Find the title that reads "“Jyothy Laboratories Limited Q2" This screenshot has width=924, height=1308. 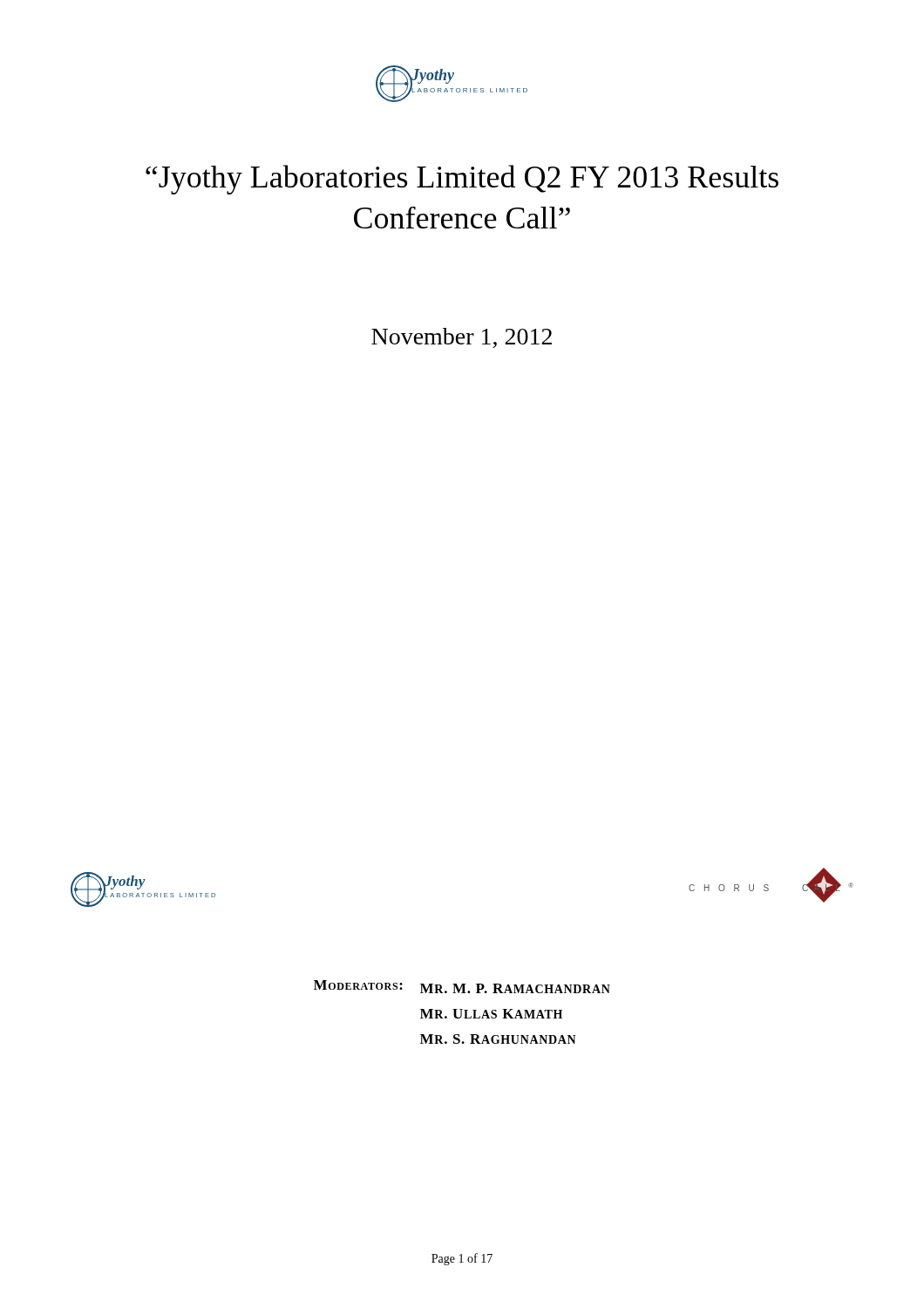[x=462, y=198]
